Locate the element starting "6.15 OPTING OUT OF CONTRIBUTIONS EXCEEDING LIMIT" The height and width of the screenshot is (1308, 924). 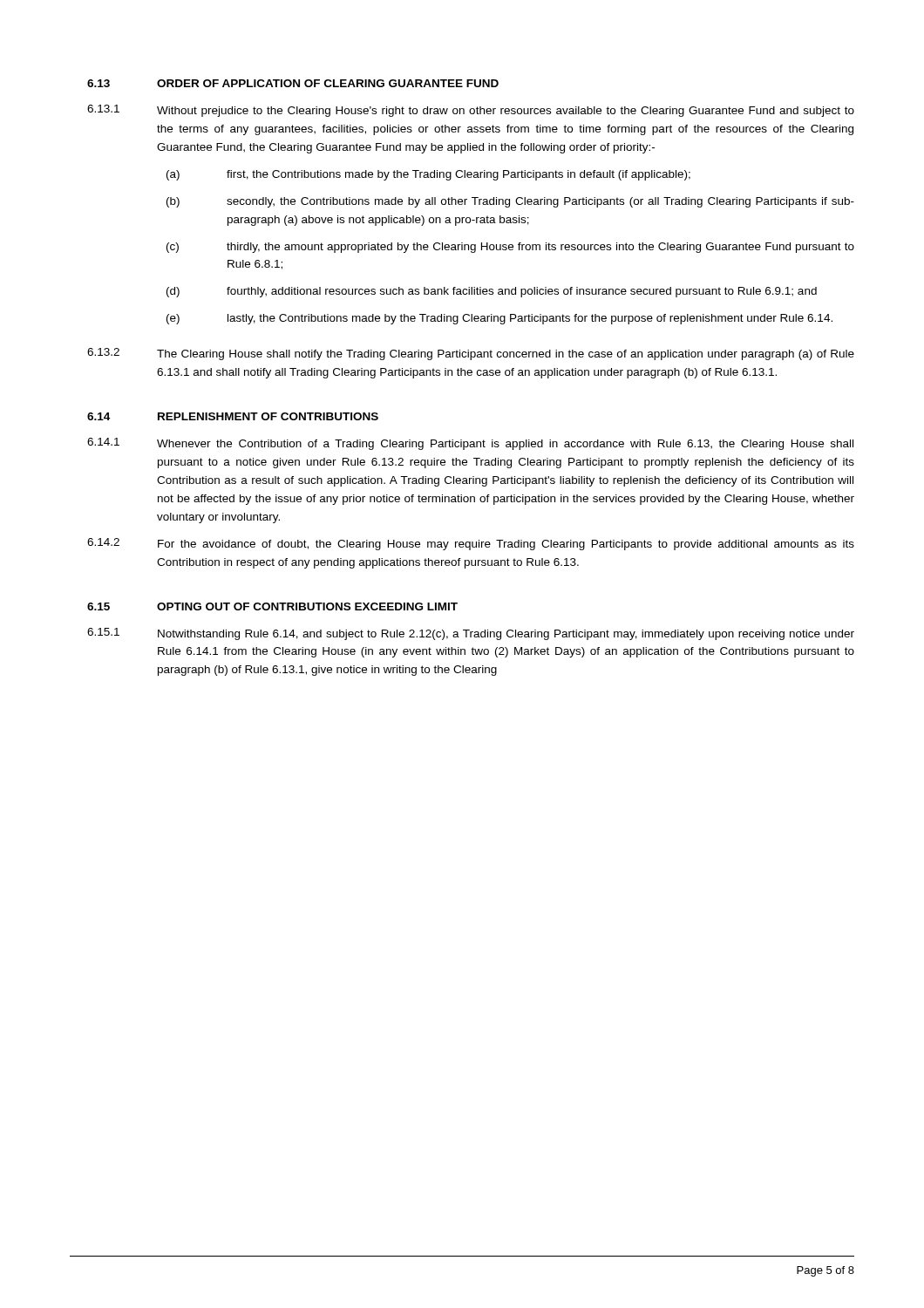[x=272, y=606]
